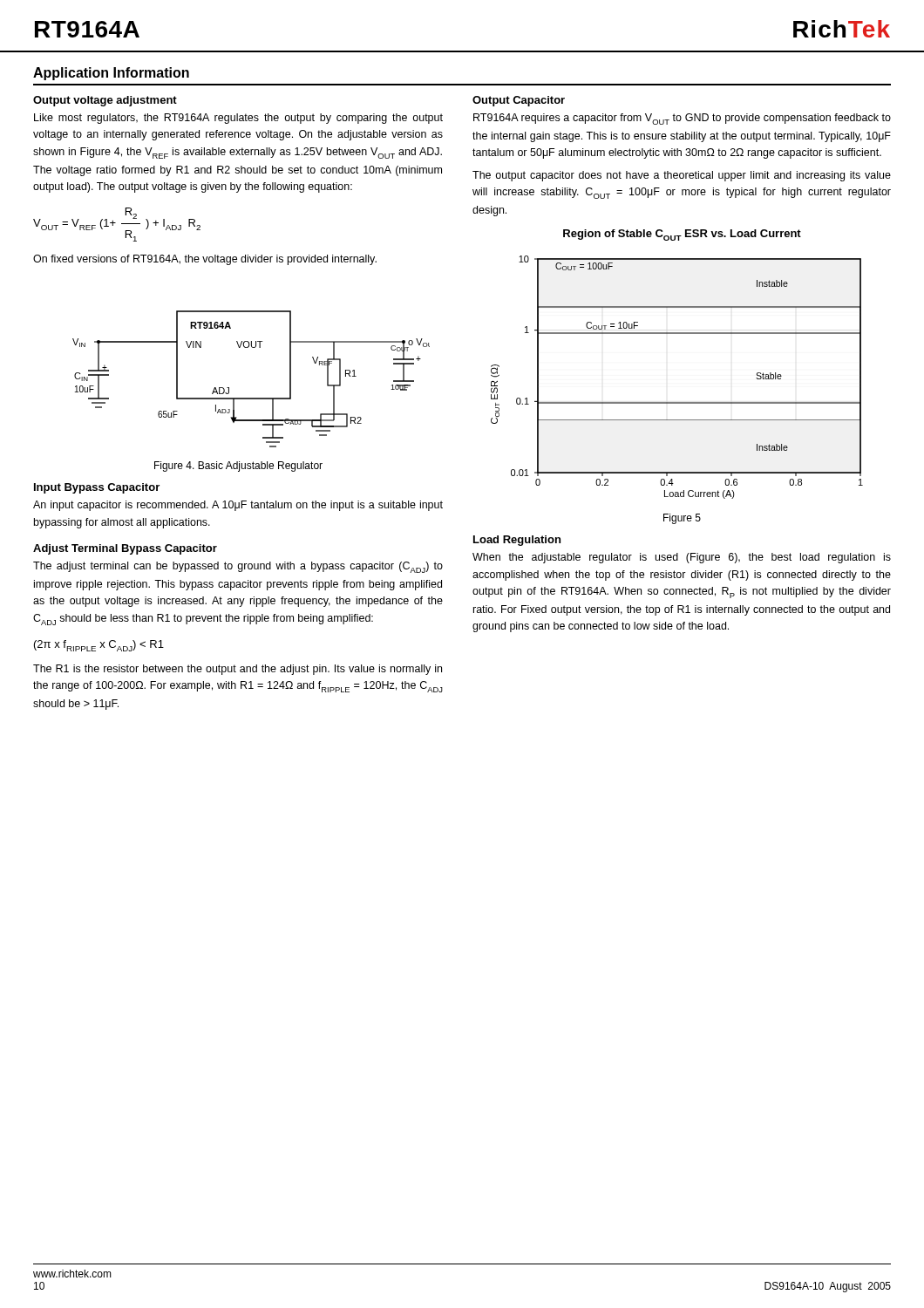Where is the passage that starts "RT9164A requires a capacitor from VOUT to GND"?
The image size is (924, 1308).
pos(682,135)
